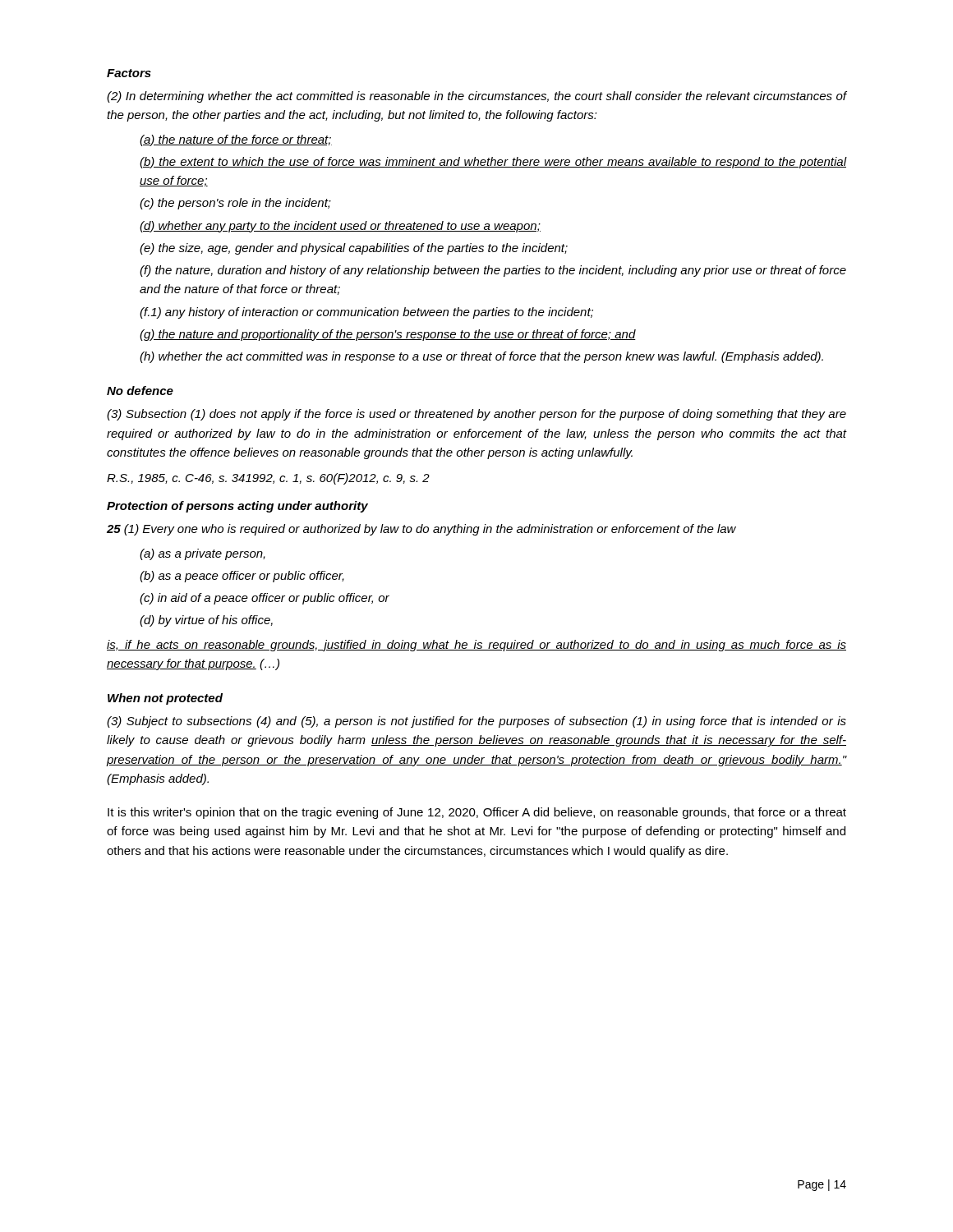Click on the region starting "(h) whether the act"
The width and height of the screenshot is (953, 1232).
tap(482, 356)
